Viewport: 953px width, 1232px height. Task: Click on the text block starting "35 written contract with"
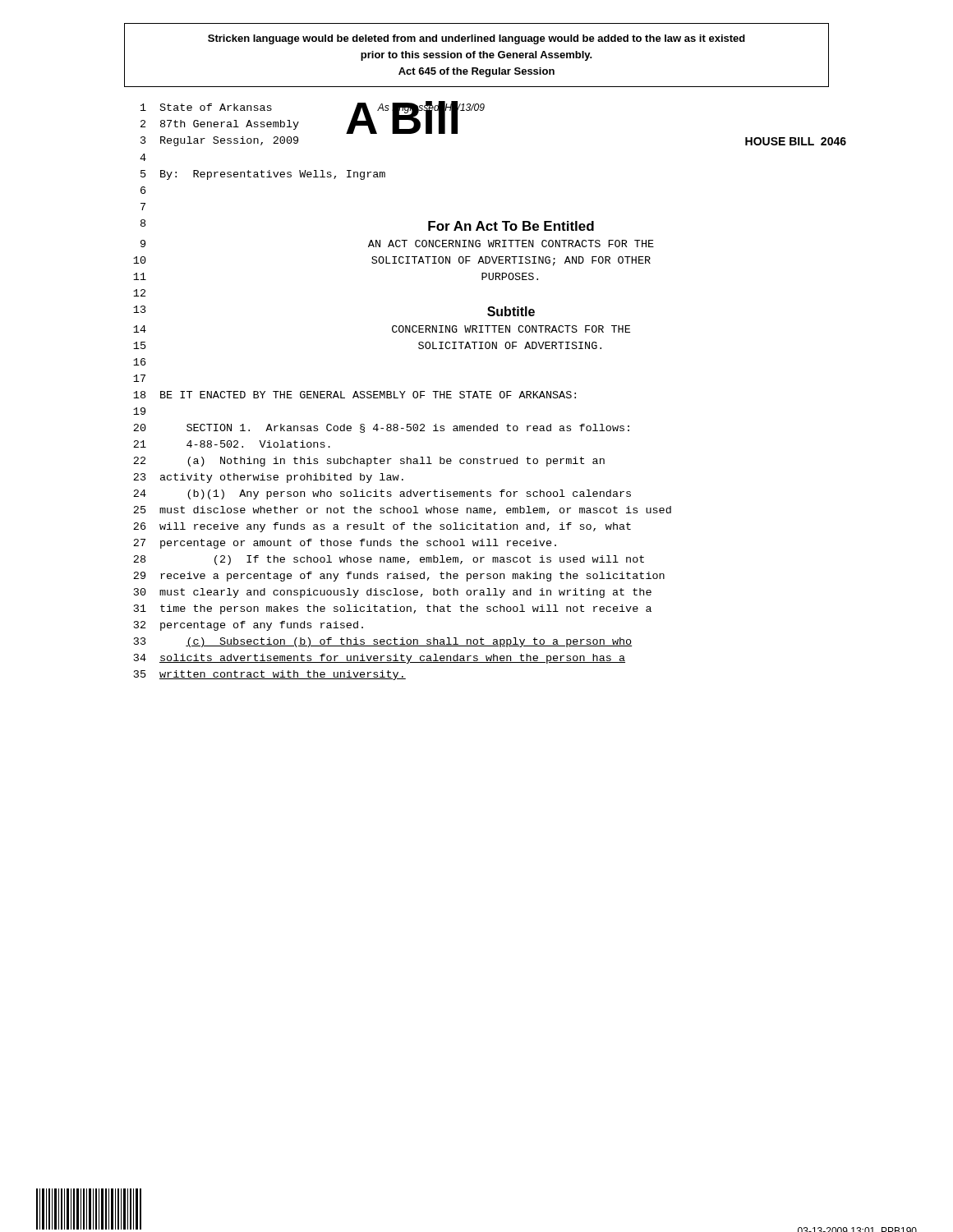coord(270,675)
